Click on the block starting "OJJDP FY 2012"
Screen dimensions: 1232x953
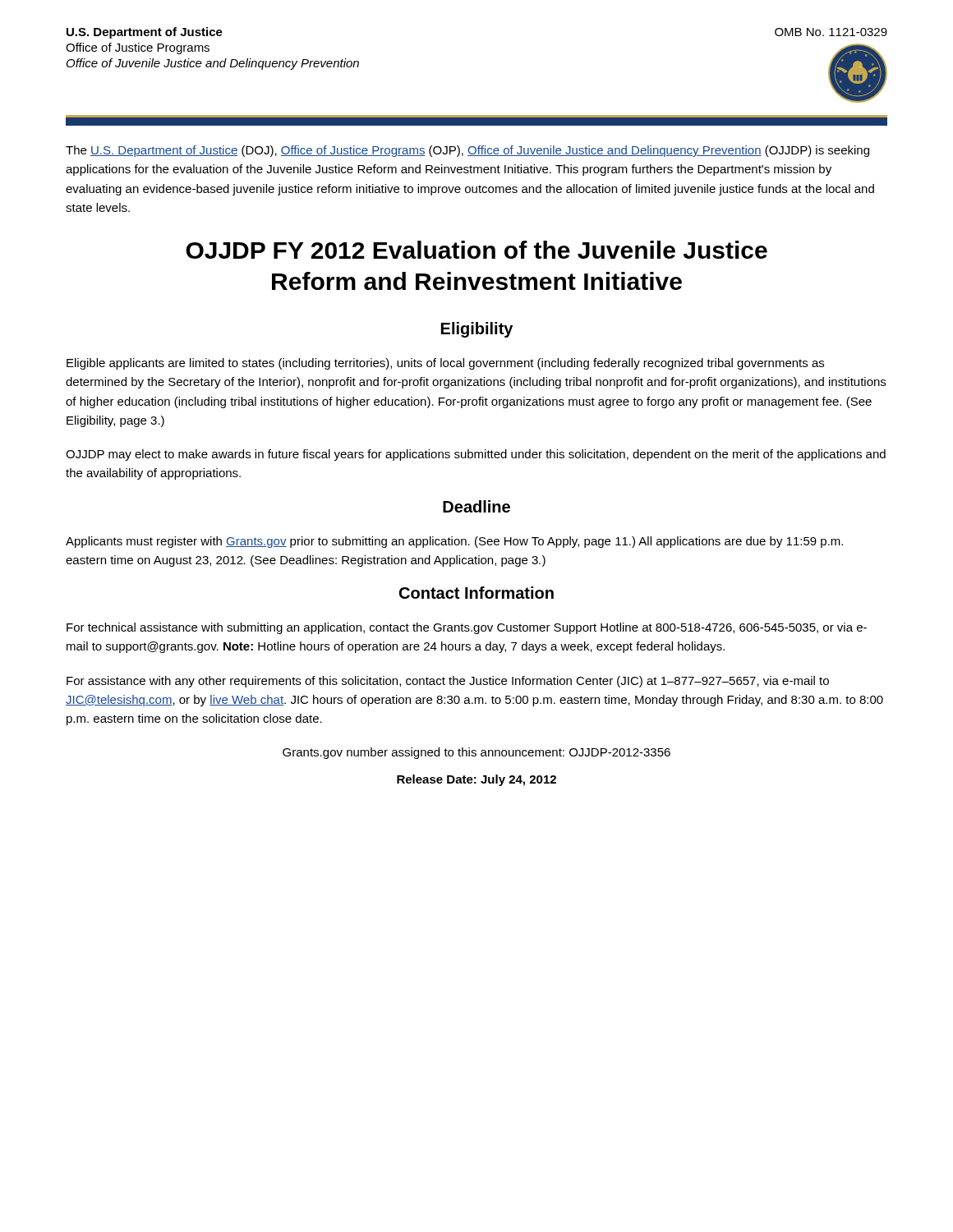[x=476, y=265]
